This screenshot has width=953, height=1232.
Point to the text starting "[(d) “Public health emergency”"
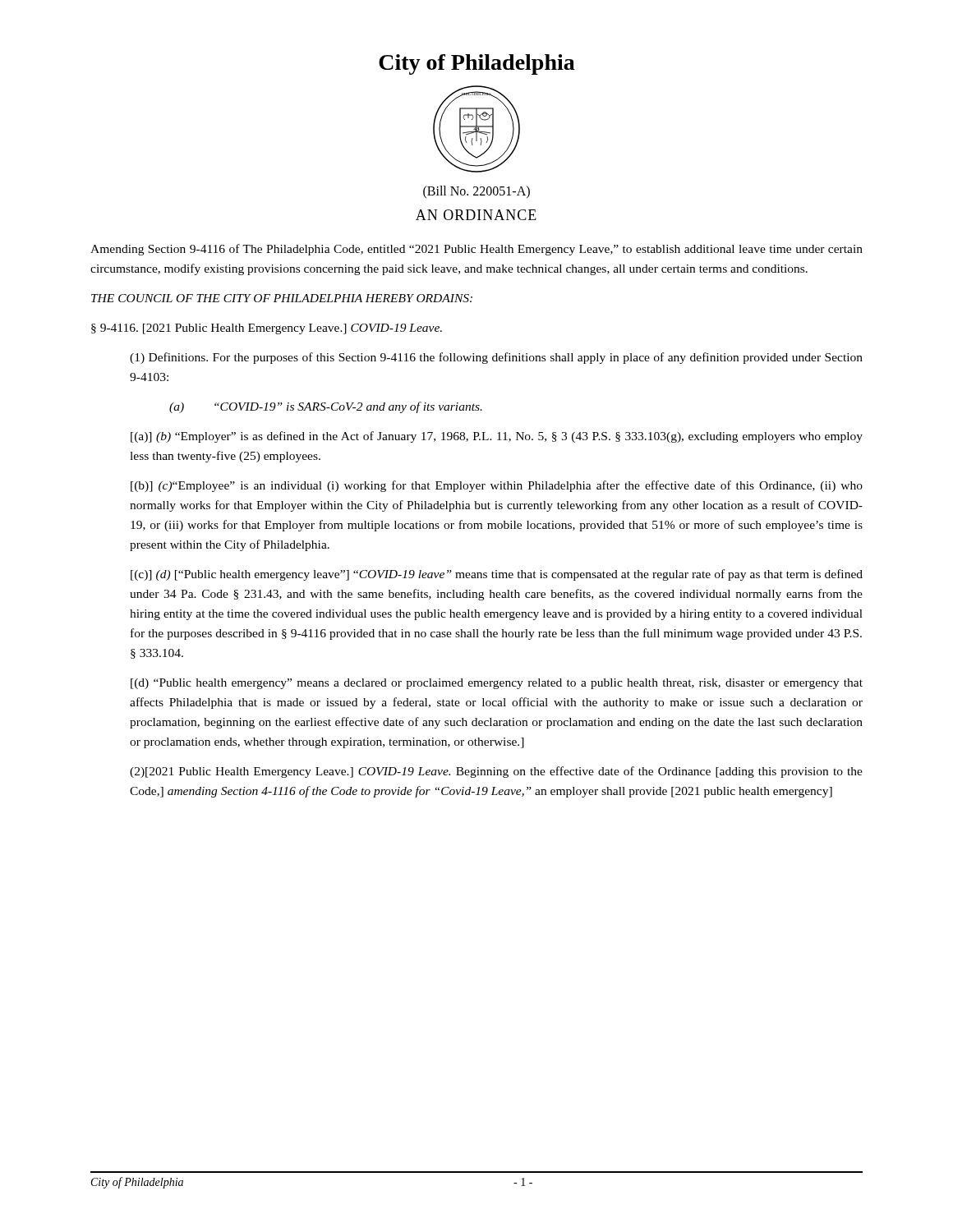click(x=496, y=712)
